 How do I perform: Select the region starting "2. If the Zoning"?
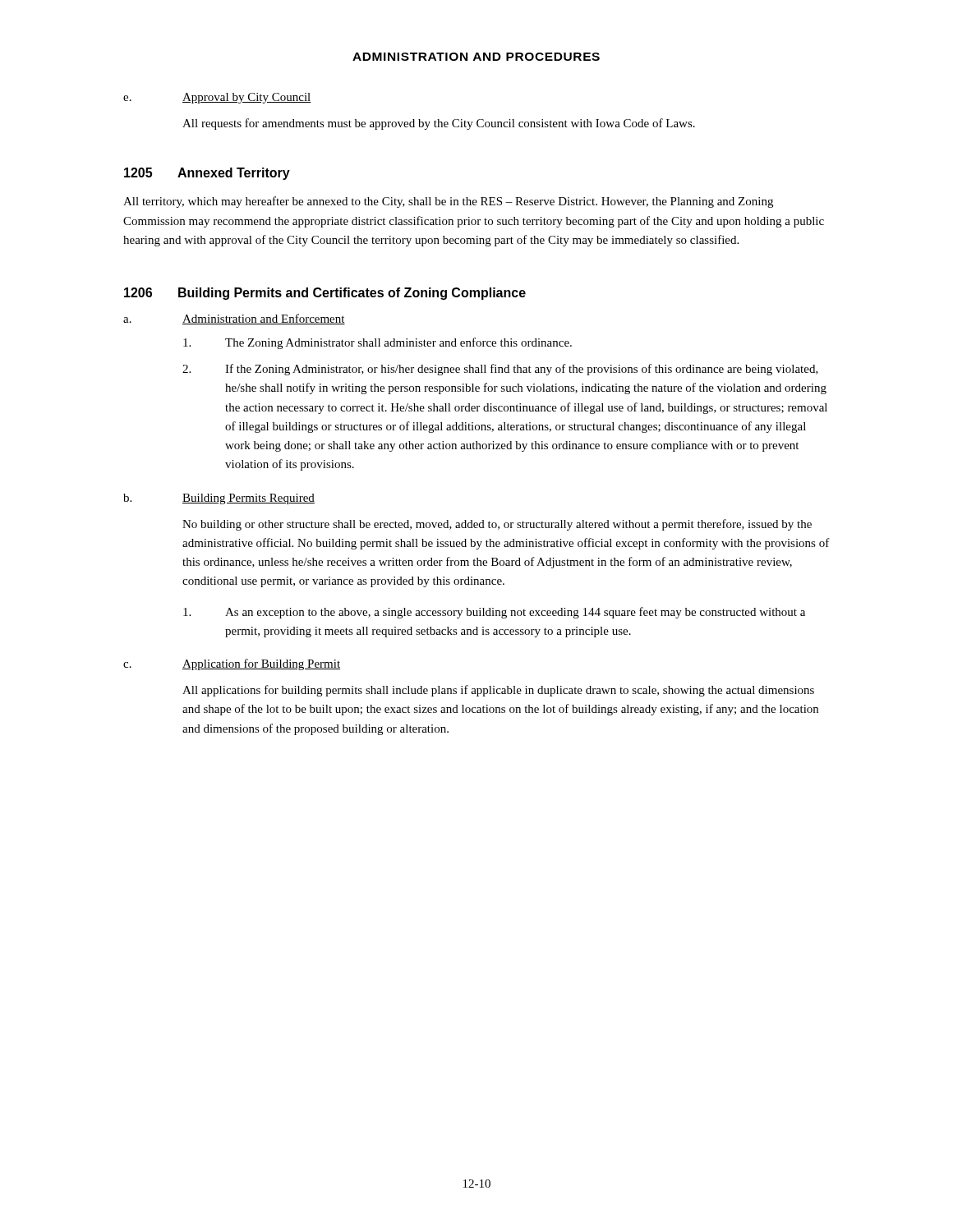(x=506, y=417)
